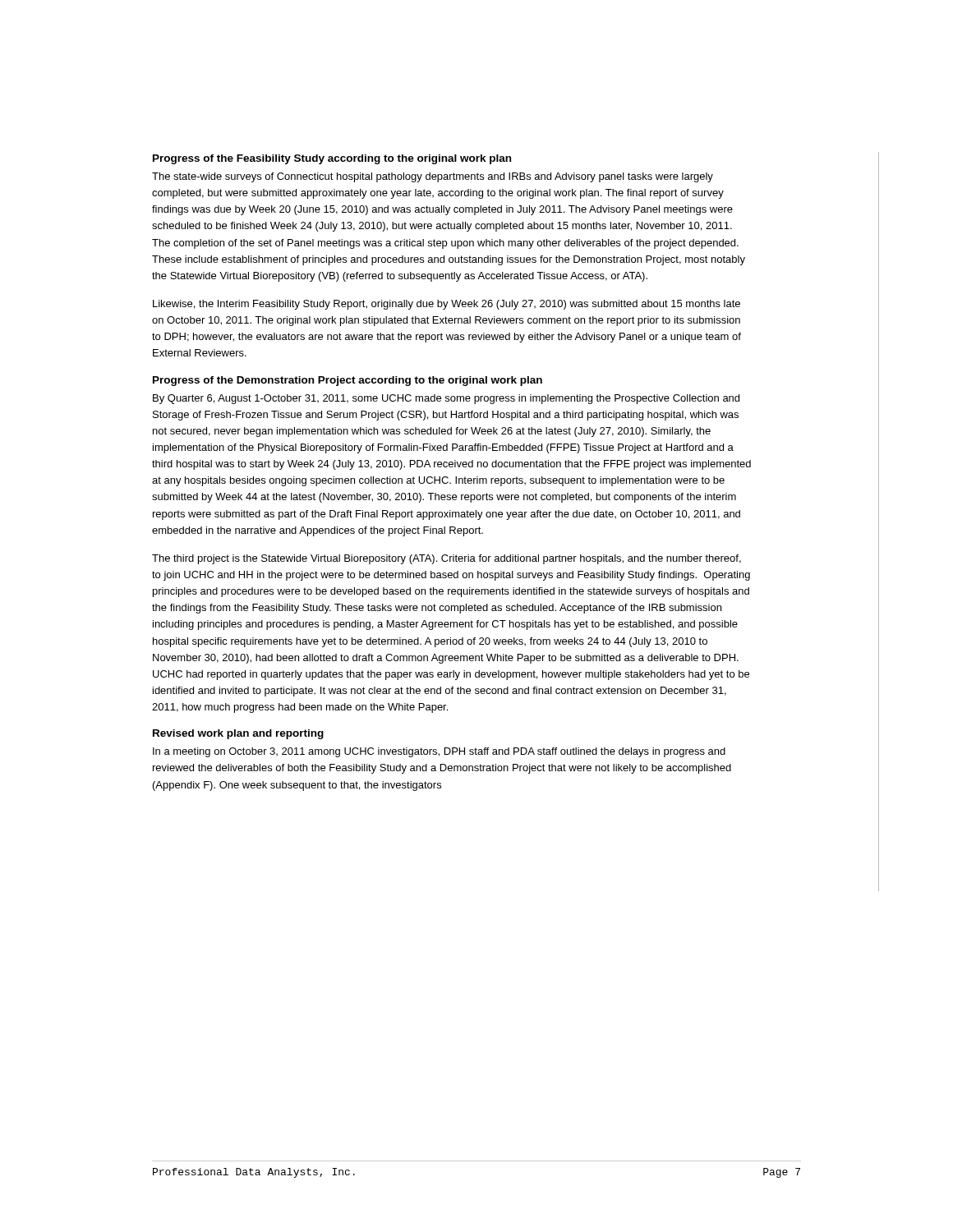Locate the region starting "Progress of the Feasibility Study according to"
Screen dimensions: 1232x953
pos(332,158)
